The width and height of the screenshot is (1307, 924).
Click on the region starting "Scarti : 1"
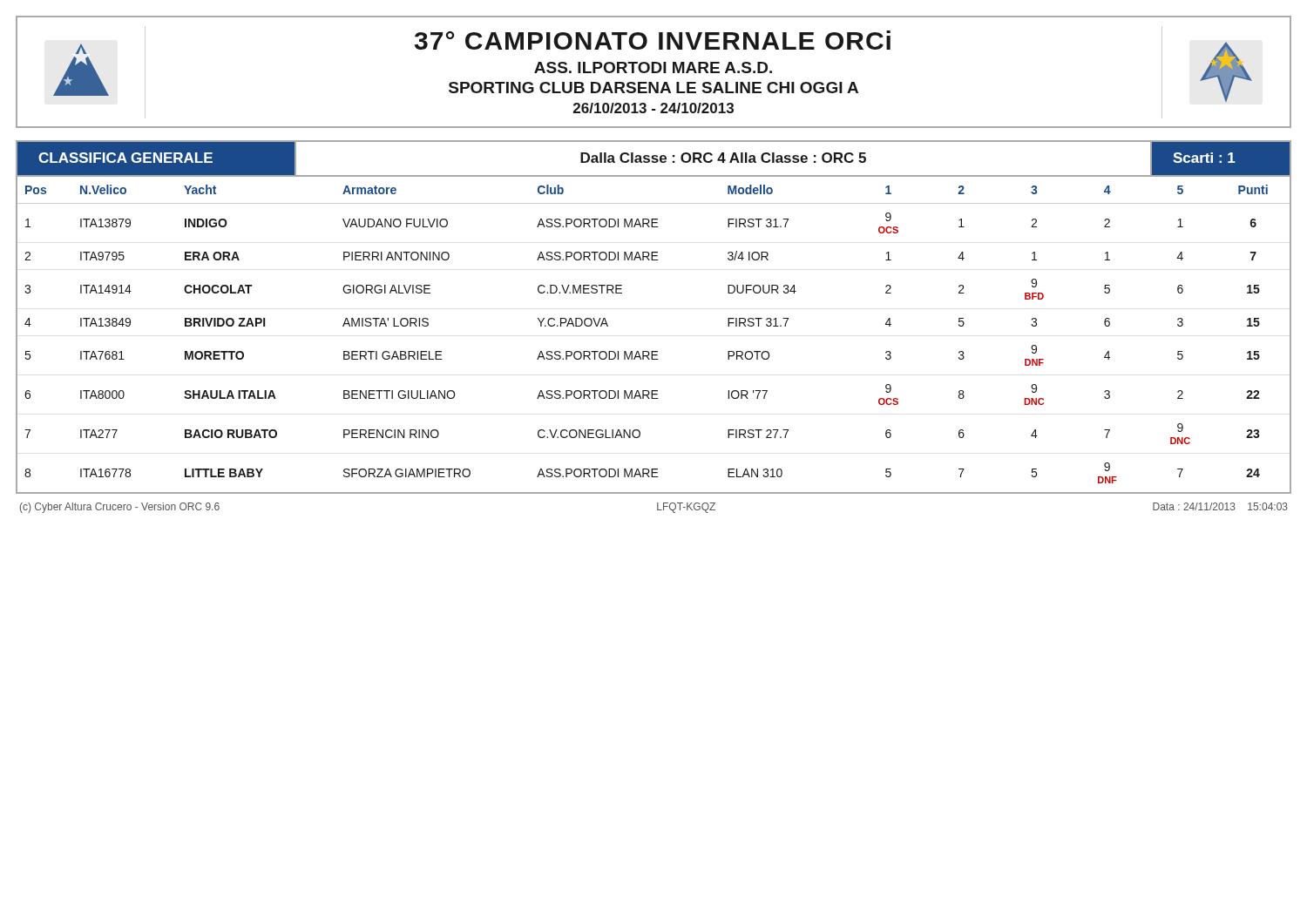(x=1204, y=158)
